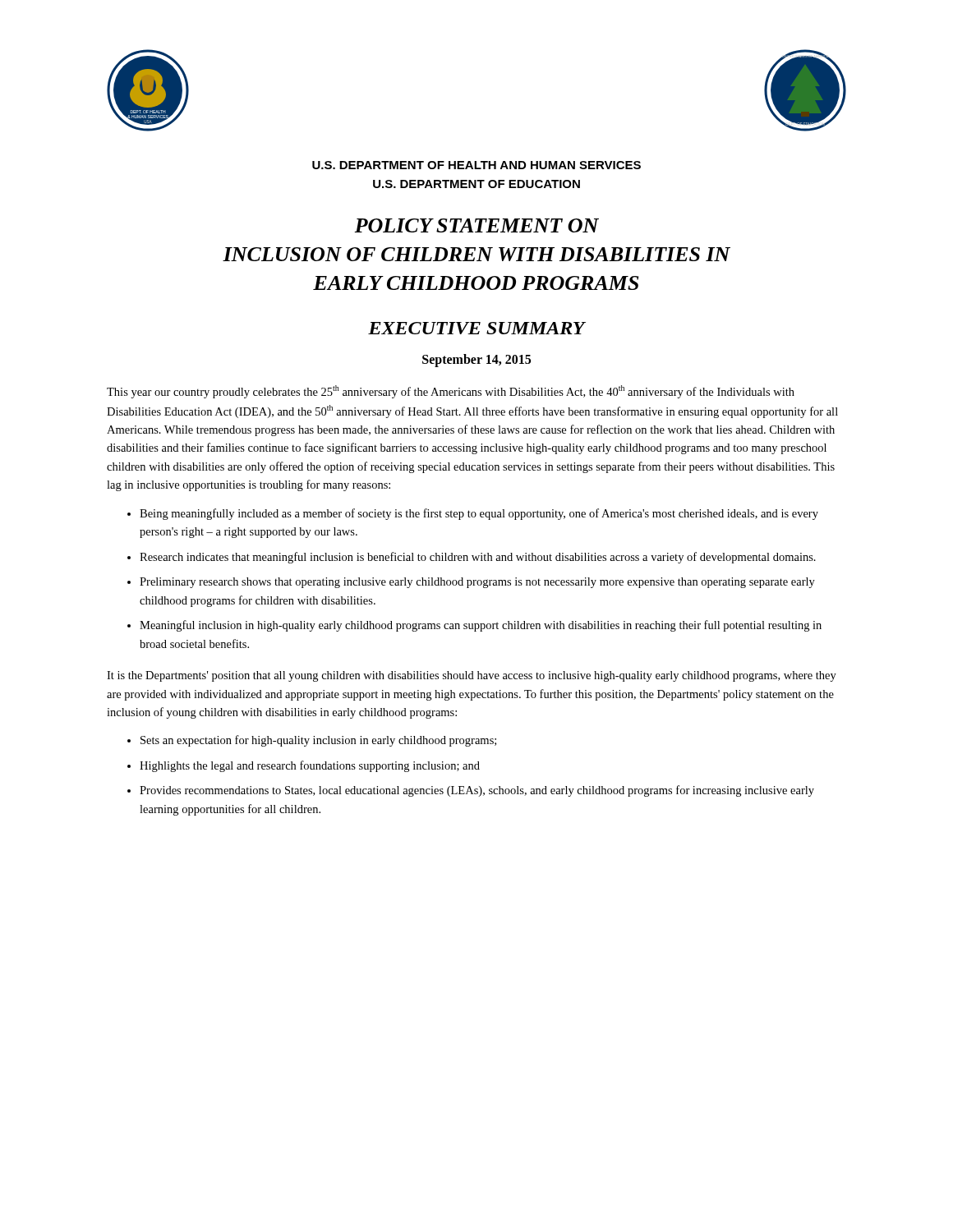Find the block on this page that starts "This year our country proudly celebrates"
The height and width of the screenshot is (1232, 953).
click(x=472, y=438)
